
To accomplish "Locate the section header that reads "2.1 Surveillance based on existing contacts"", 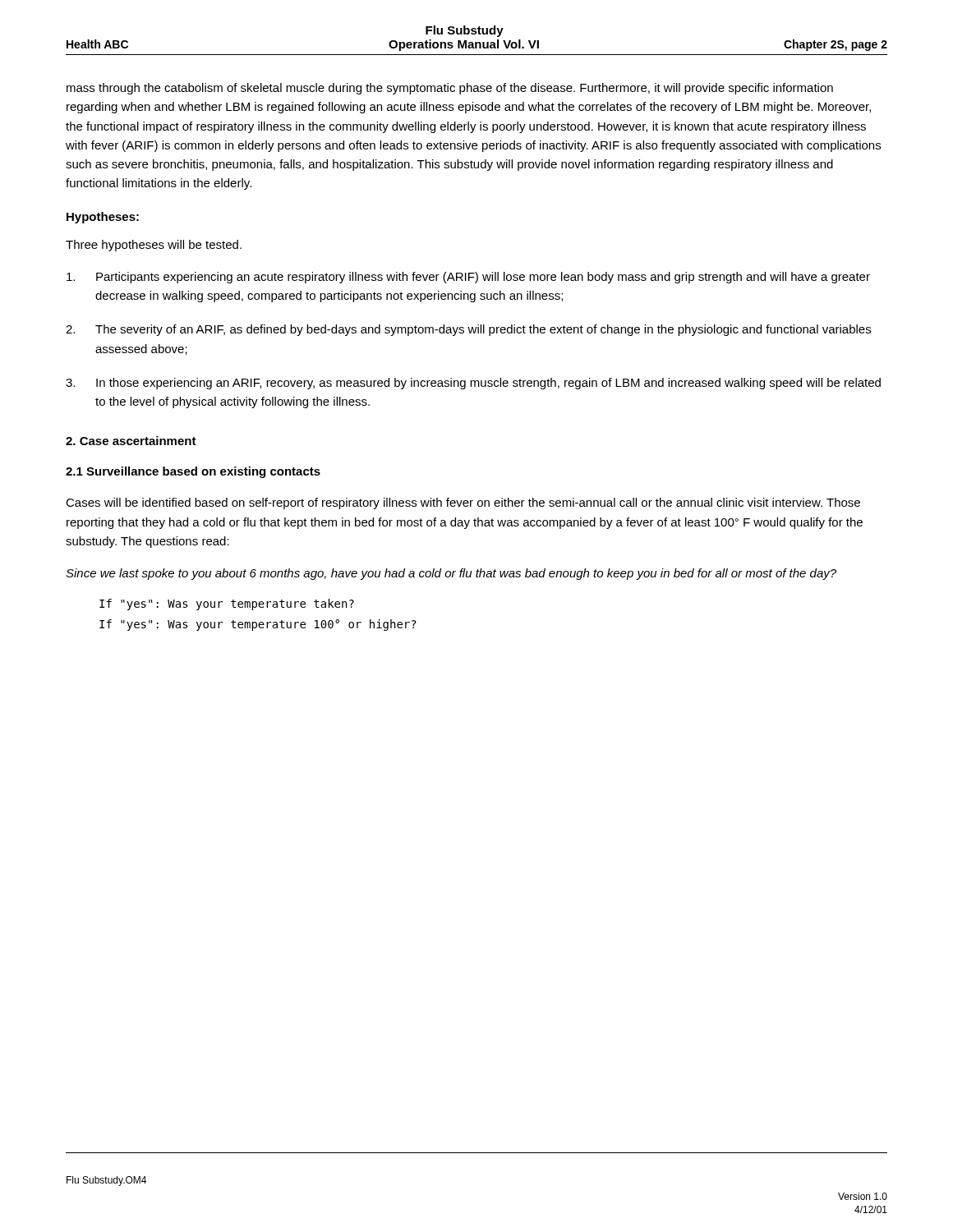I will click(x=193, y=471).
